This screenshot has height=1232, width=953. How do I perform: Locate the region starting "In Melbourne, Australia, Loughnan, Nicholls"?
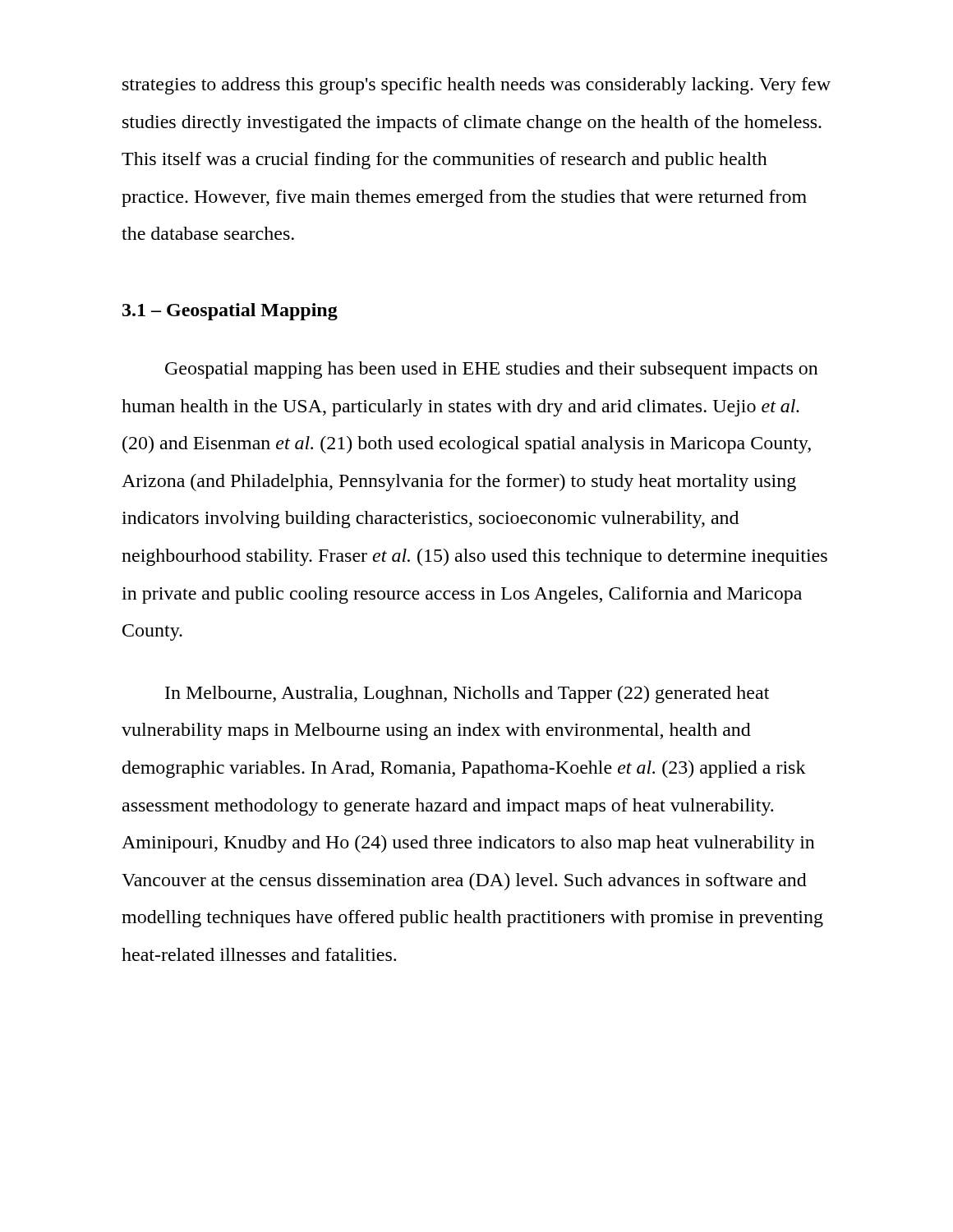point(467,694)
